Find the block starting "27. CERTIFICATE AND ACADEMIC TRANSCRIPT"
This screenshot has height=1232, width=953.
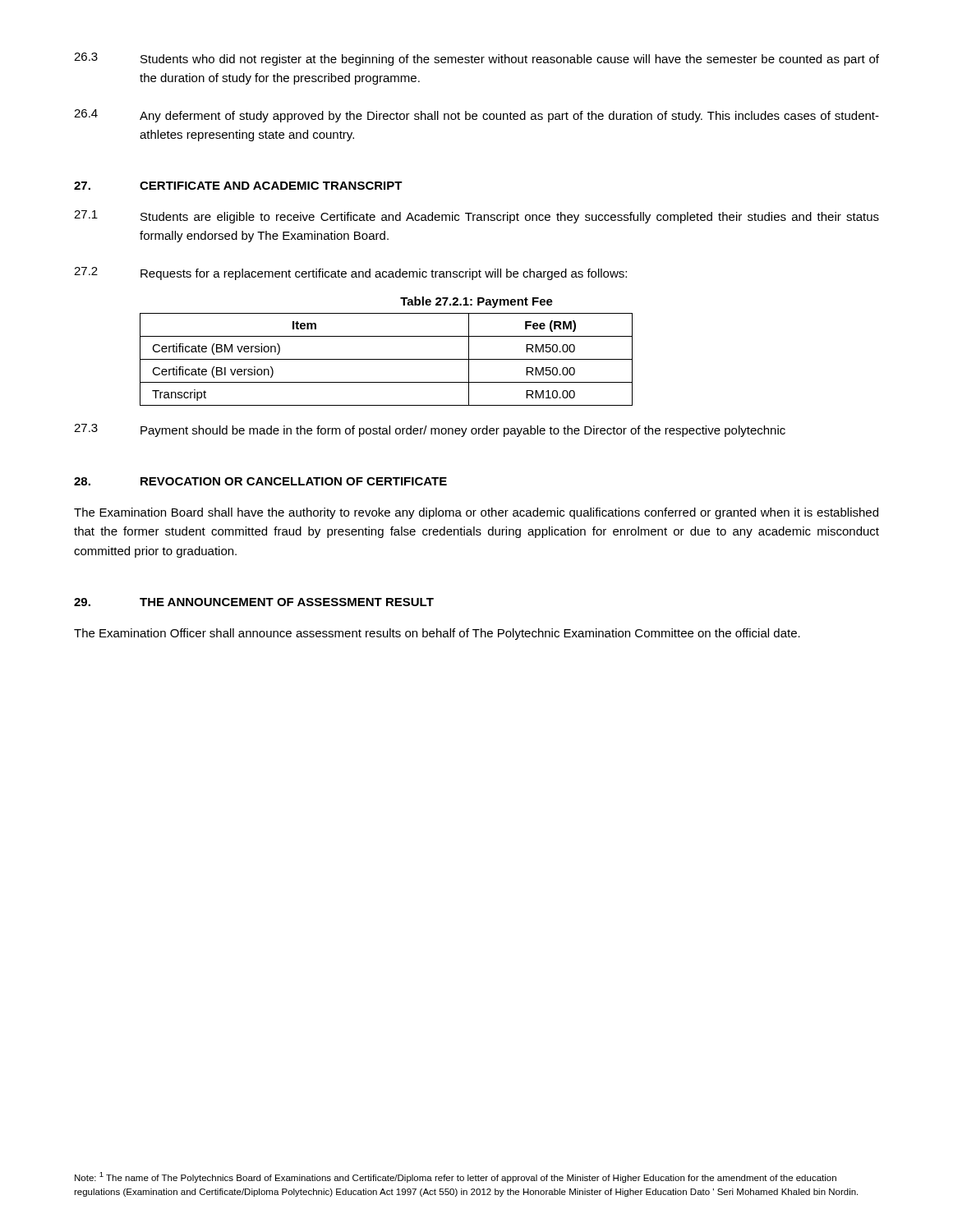(238, 185)
